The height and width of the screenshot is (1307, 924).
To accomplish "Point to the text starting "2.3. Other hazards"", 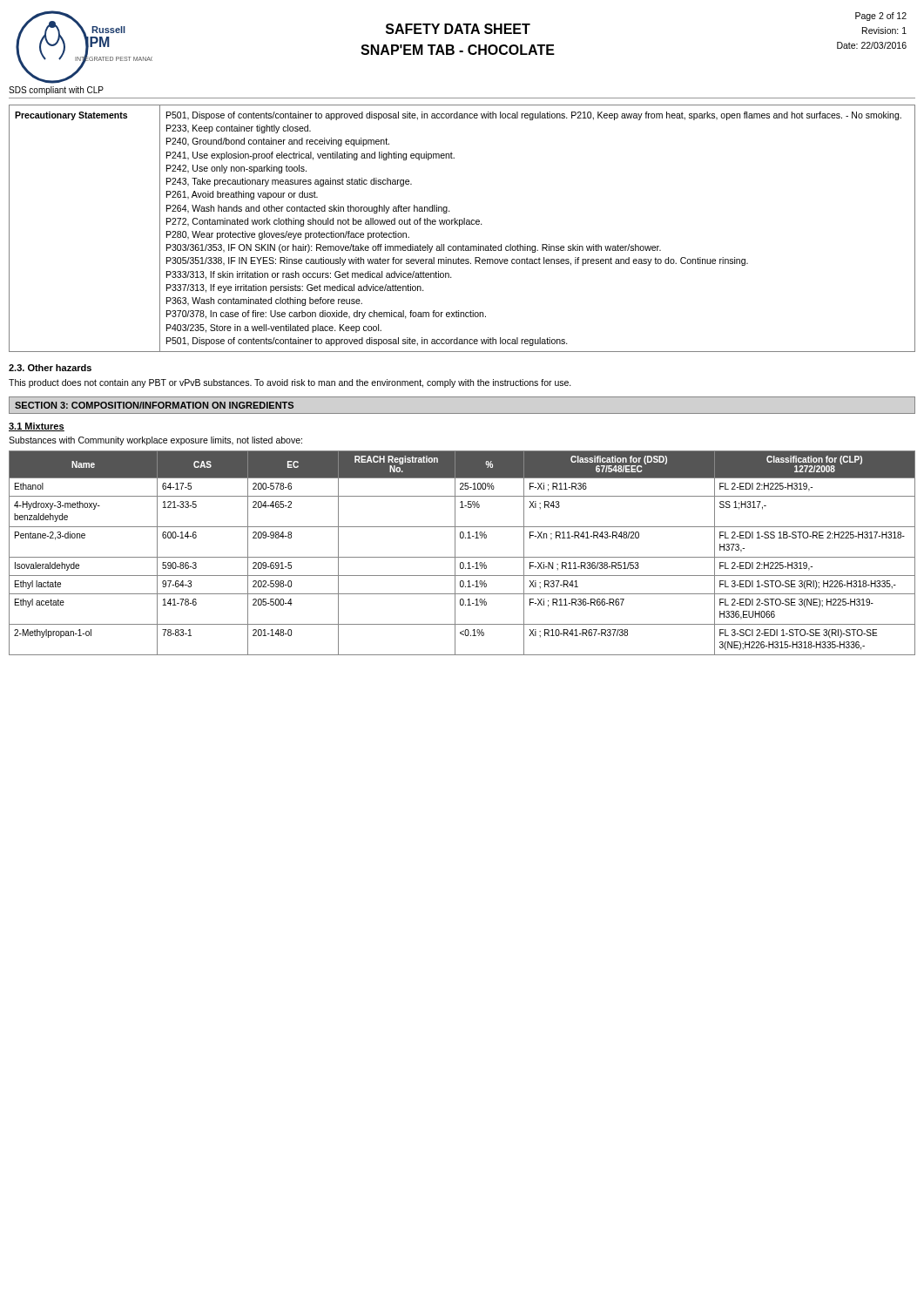I will [50, 368].
